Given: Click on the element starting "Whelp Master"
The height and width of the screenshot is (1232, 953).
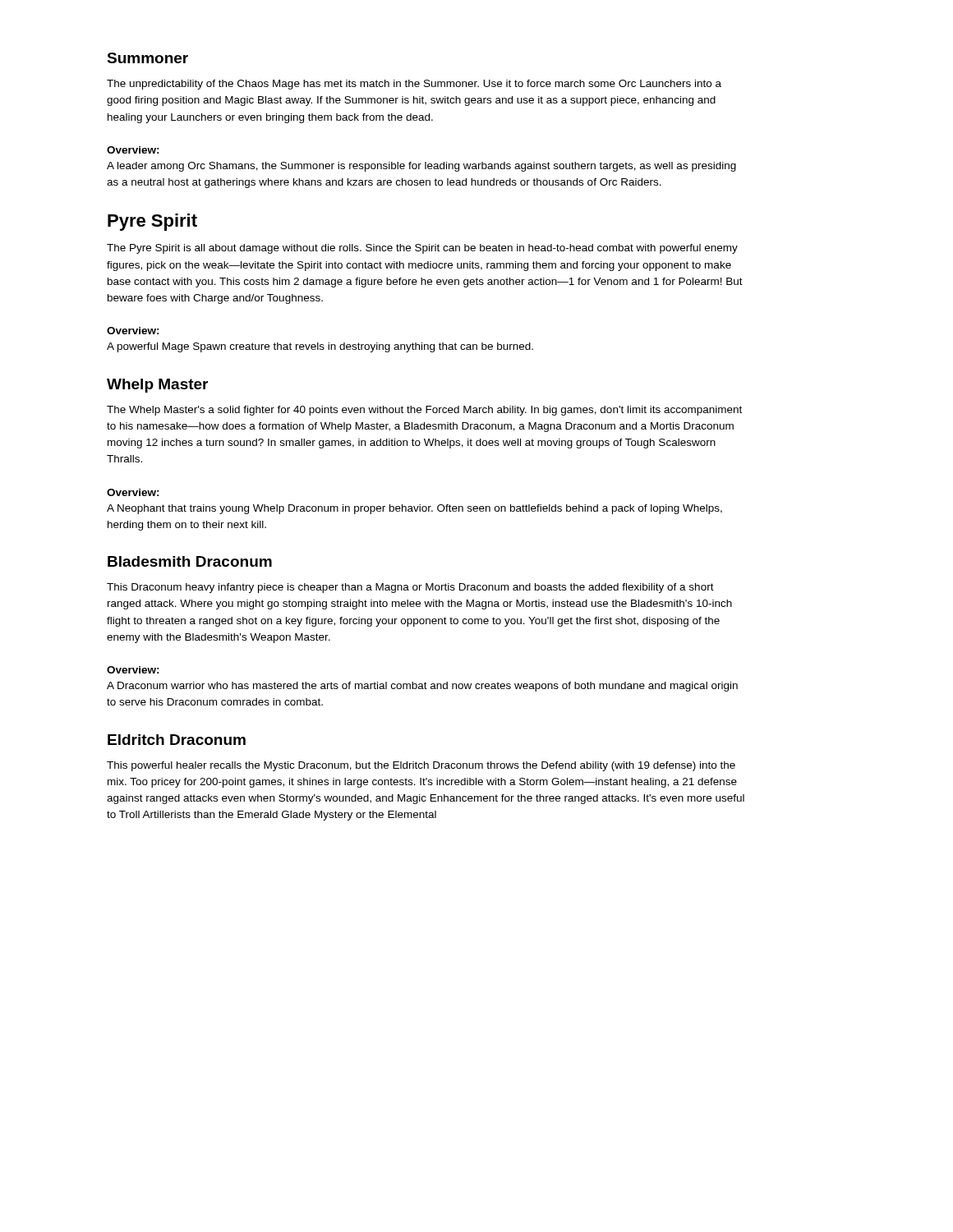Looking at the screenshot, I should 158,384.
